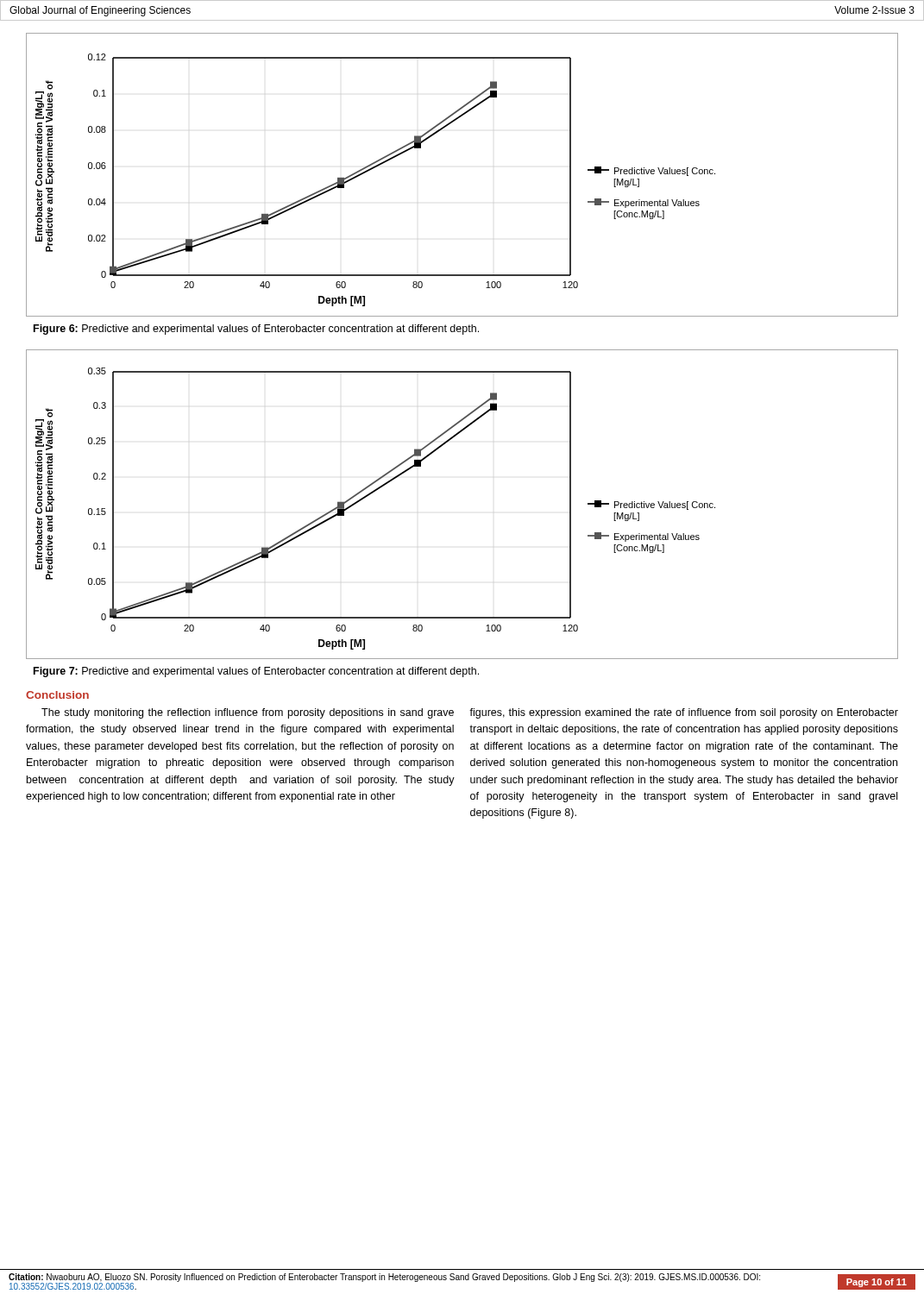This screenshot has width=924, height=1294.
Task: Click on the text block with the text "The study monitoring the reflection influence from"
Action: click(x=240, y=754)
